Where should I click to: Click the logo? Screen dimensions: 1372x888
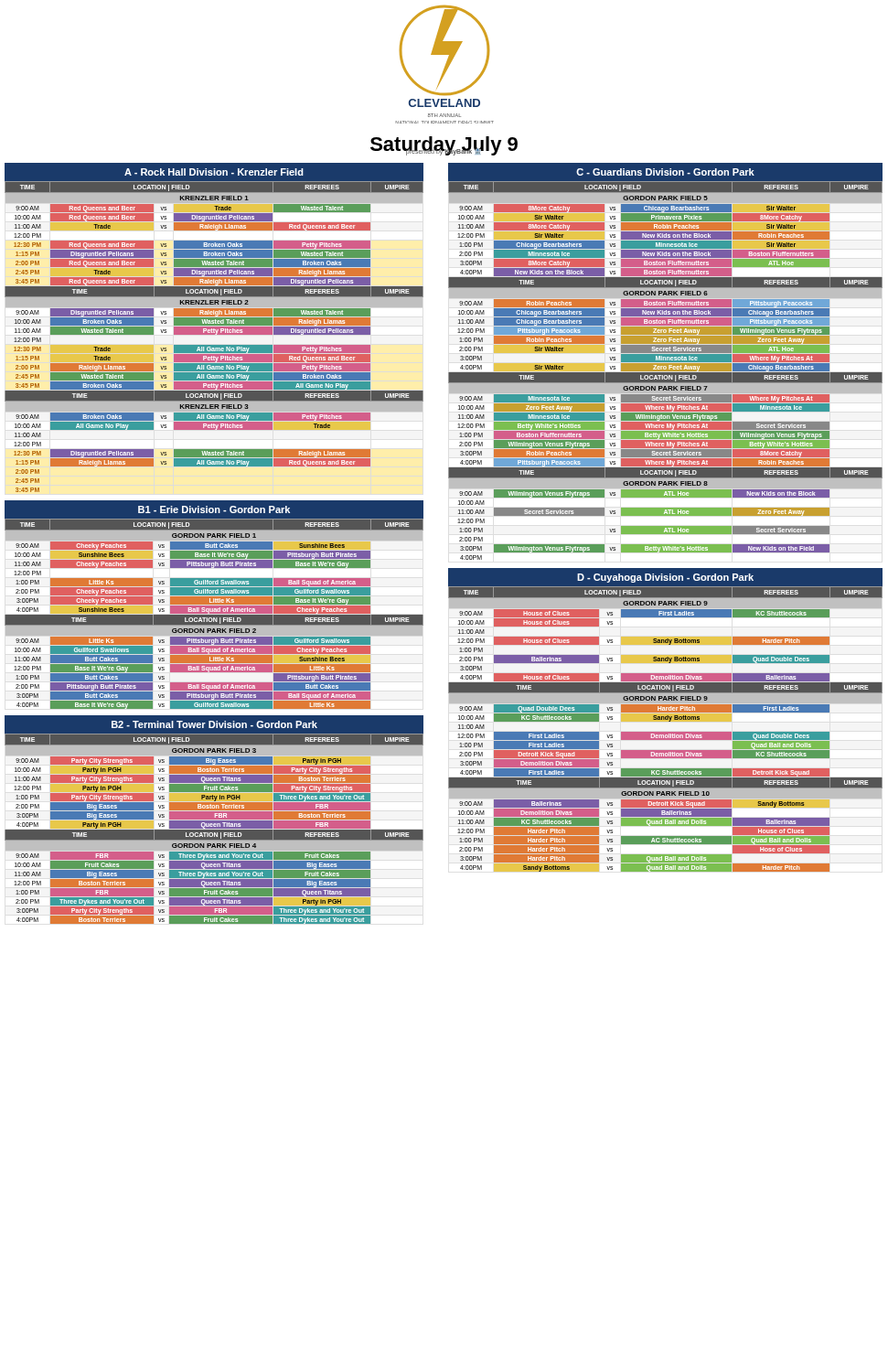click(x=444, y=66)
